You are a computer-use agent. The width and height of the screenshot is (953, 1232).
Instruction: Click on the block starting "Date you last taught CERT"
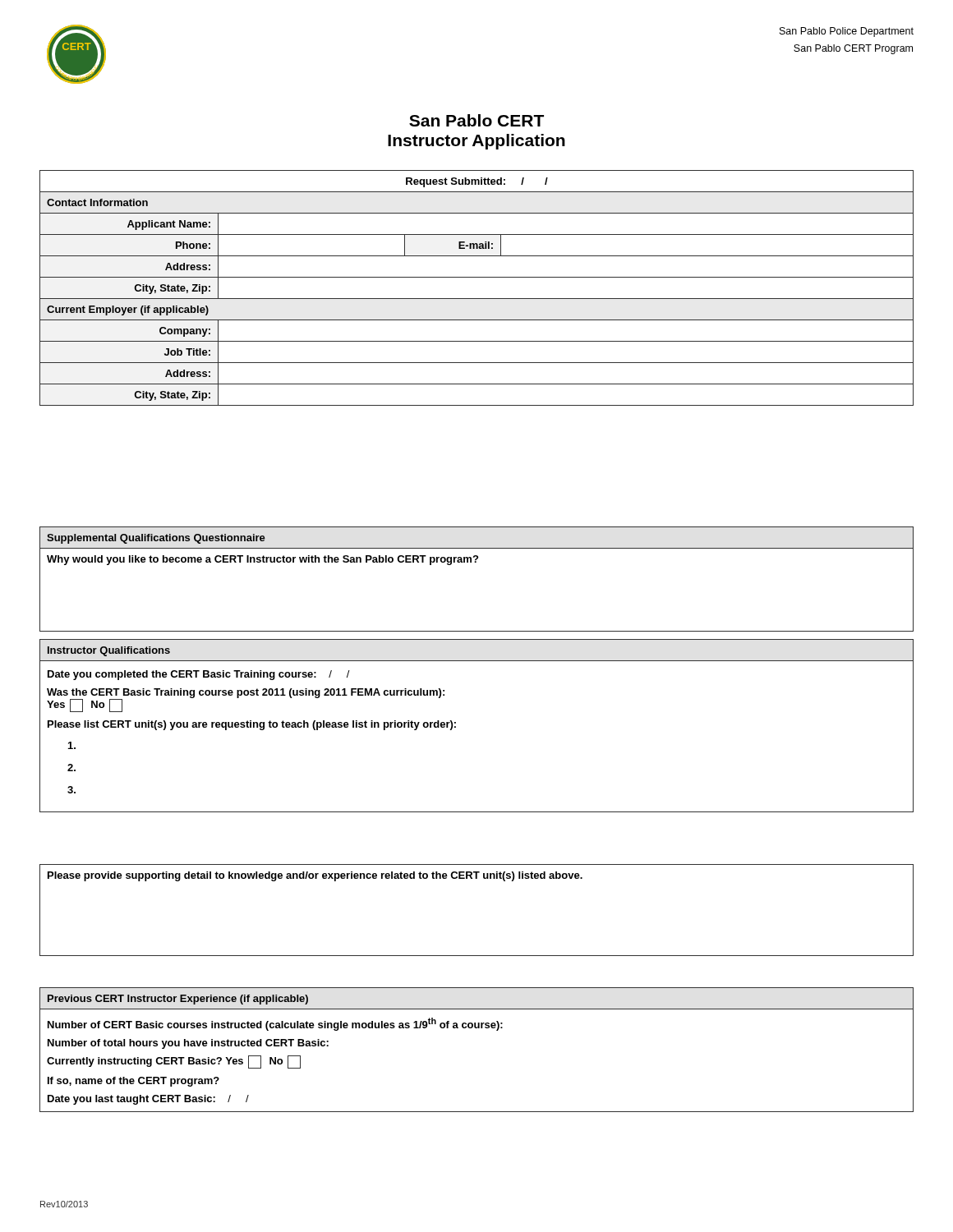pyautogui.click(x=148, y=1098)
